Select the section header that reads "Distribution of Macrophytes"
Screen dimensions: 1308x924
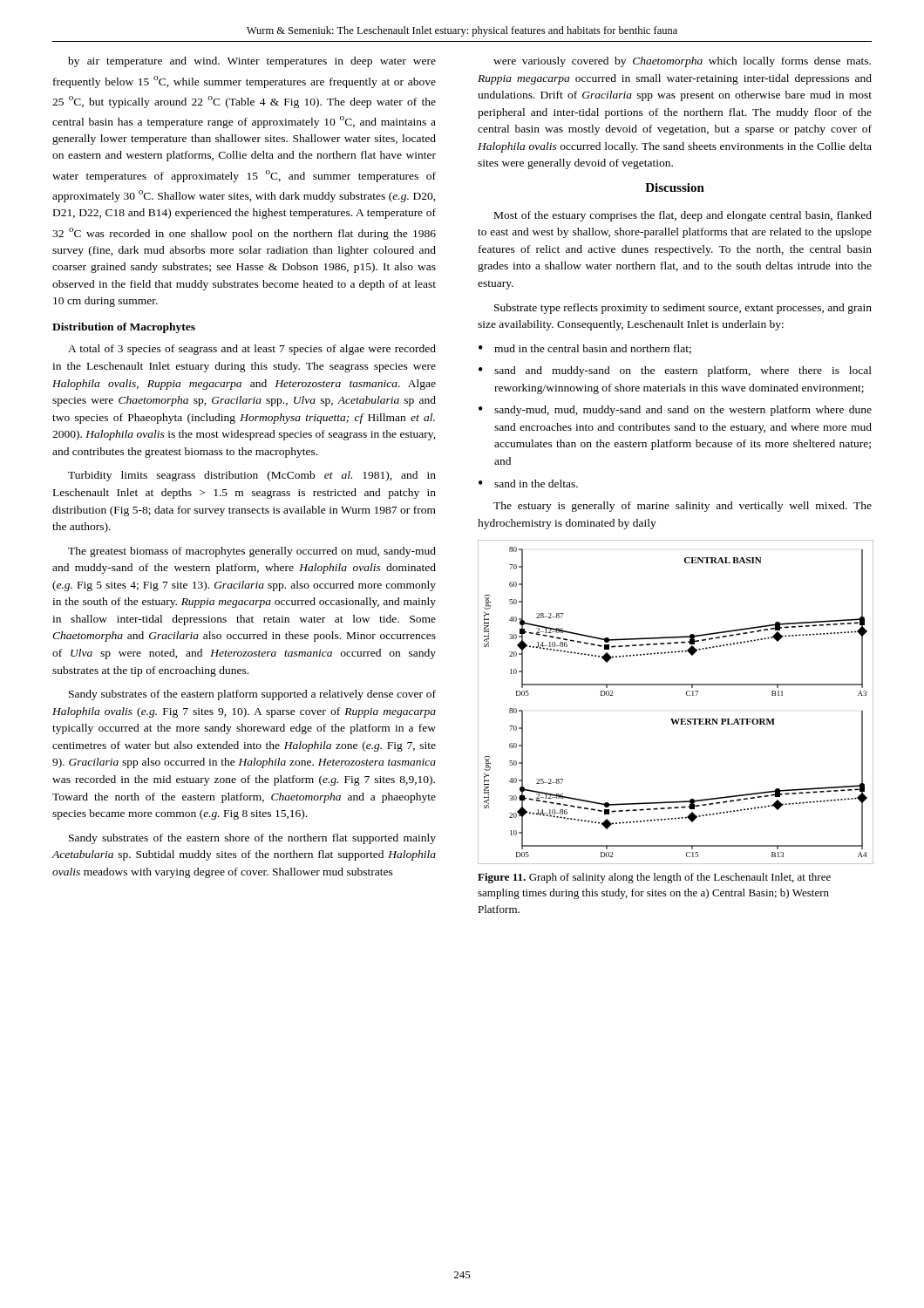pos(124,328)
